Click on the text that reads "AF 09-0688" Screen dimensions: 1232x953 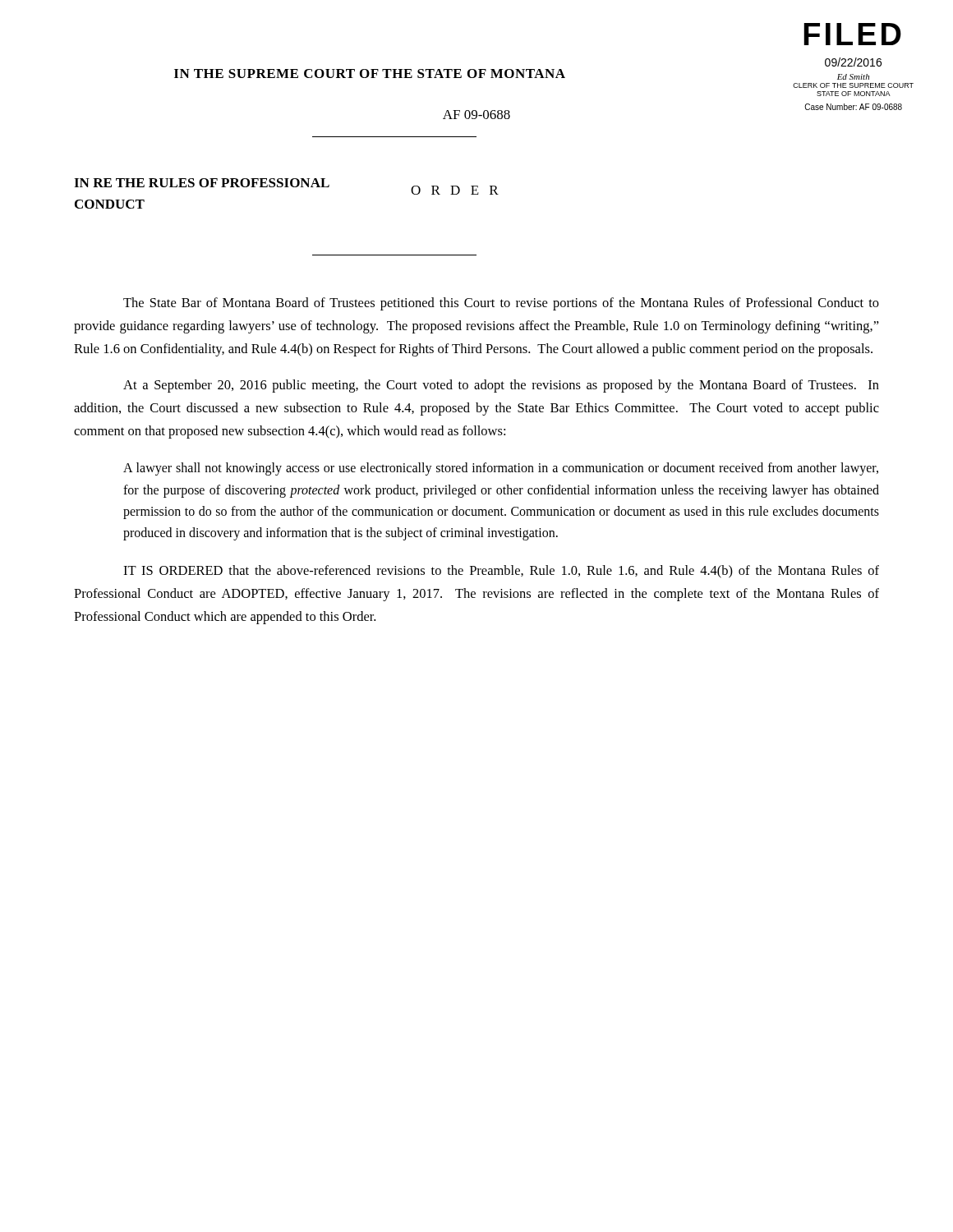[476, 115]
